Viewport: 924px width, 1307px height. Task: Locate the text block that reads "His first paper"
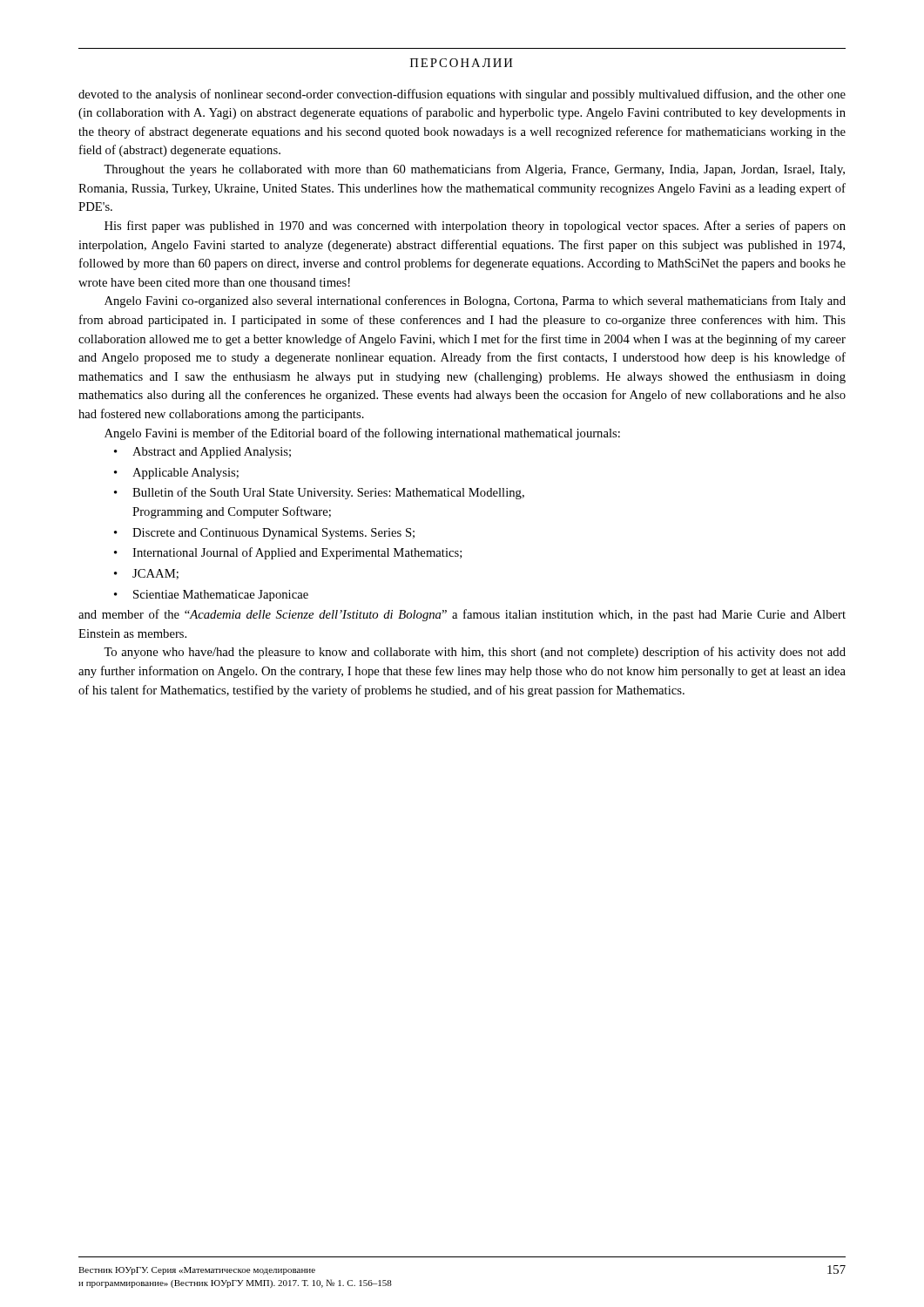pos(462,255)
